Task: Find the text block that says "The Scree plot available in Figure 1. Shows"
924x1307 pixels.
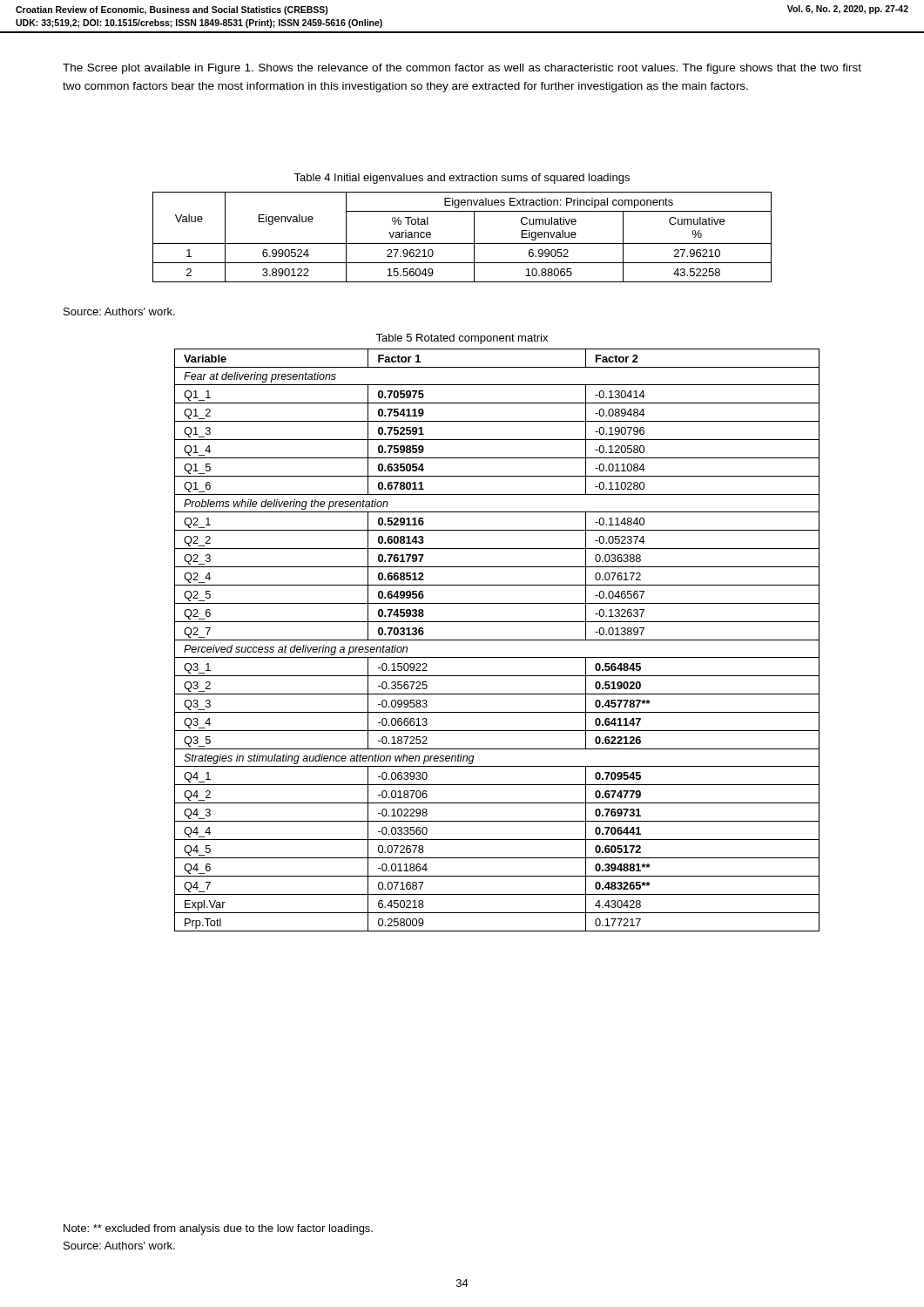Action: click(462, 77)
